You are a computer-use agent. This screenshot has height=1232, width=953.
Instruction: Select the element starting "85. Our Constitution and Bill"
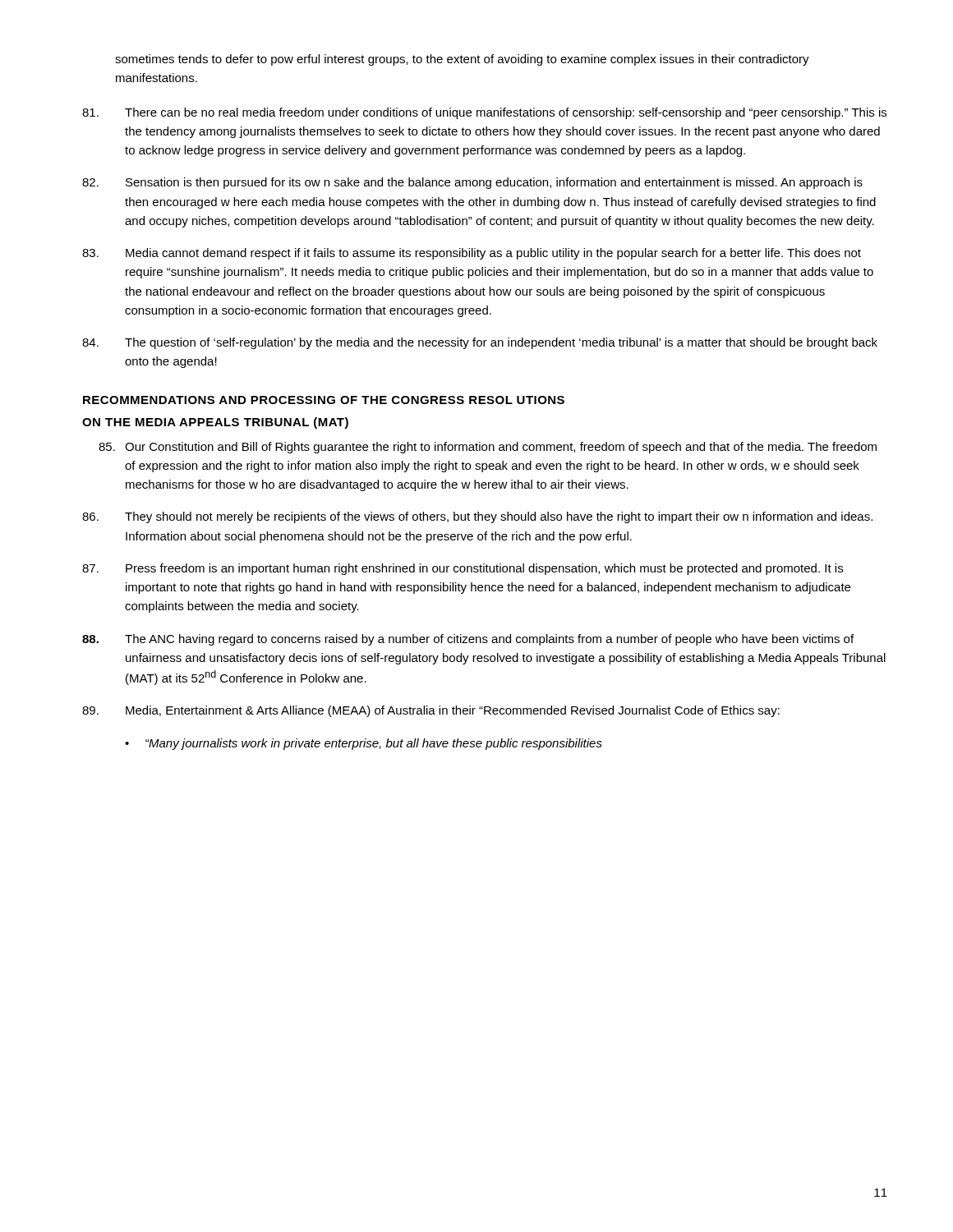493,465
